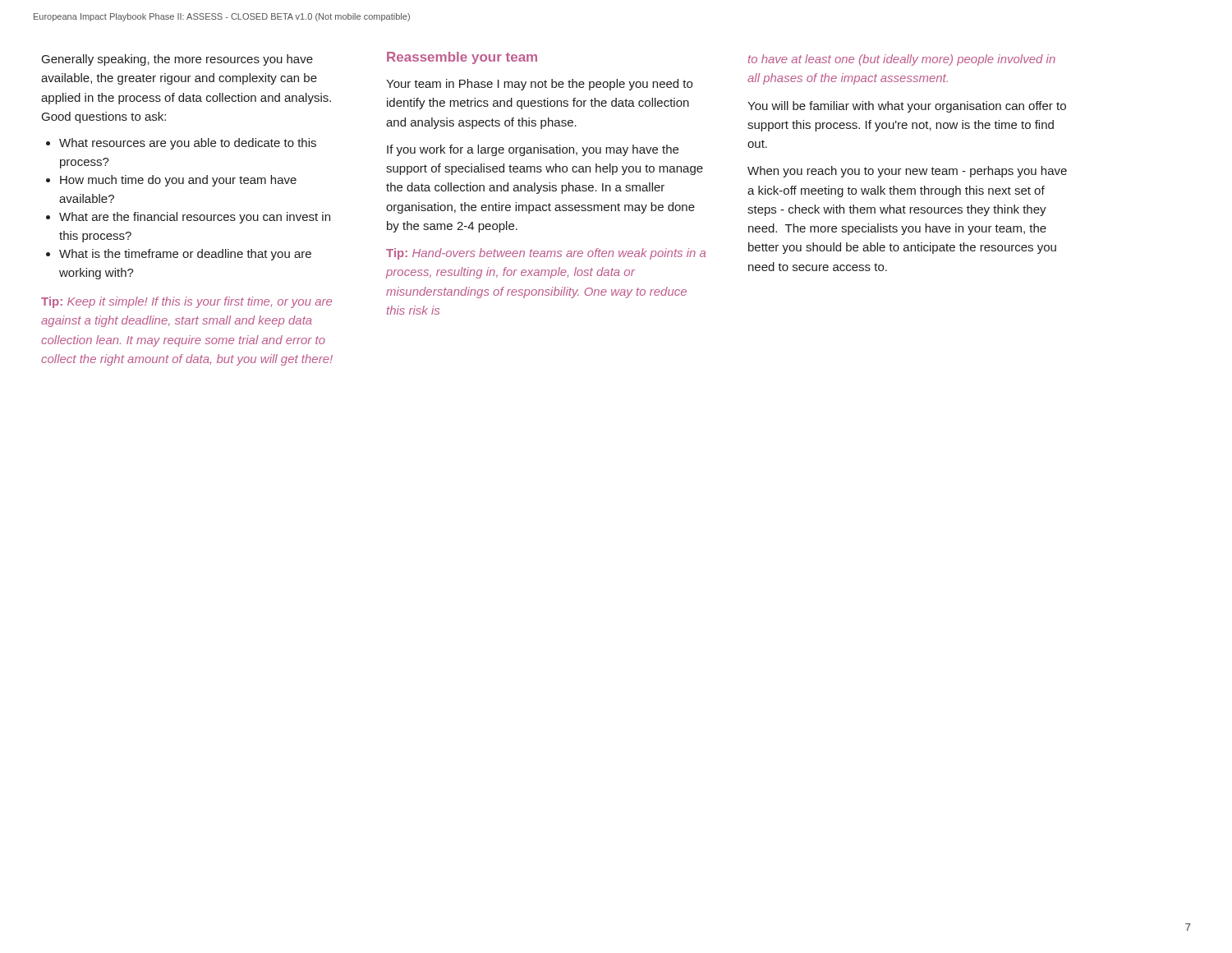The image size is (1232, 953).
Task: Click on the list item that reads "How much time do you"
Action: [x=193, y=189]
